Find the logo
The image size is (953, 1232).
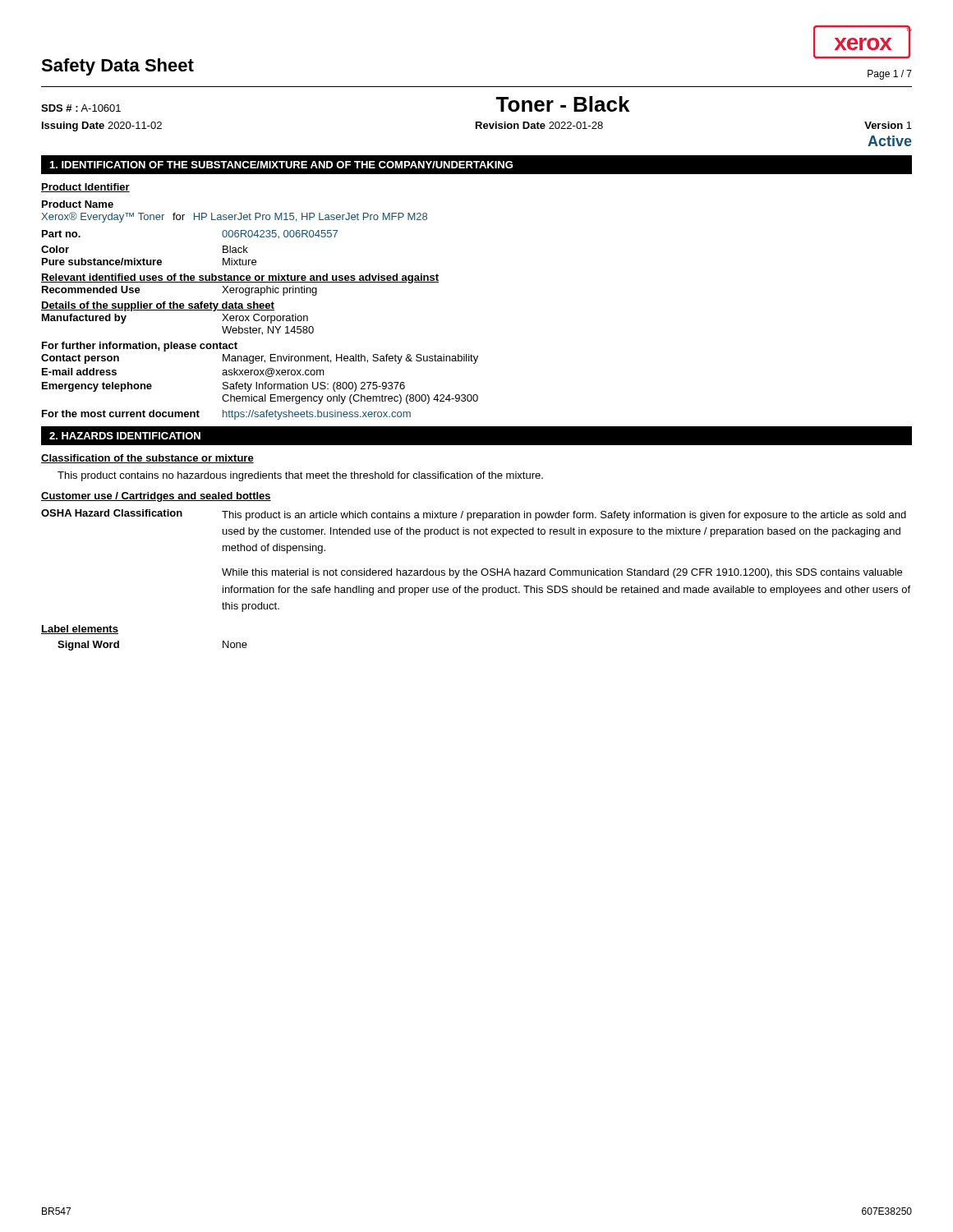863,44
